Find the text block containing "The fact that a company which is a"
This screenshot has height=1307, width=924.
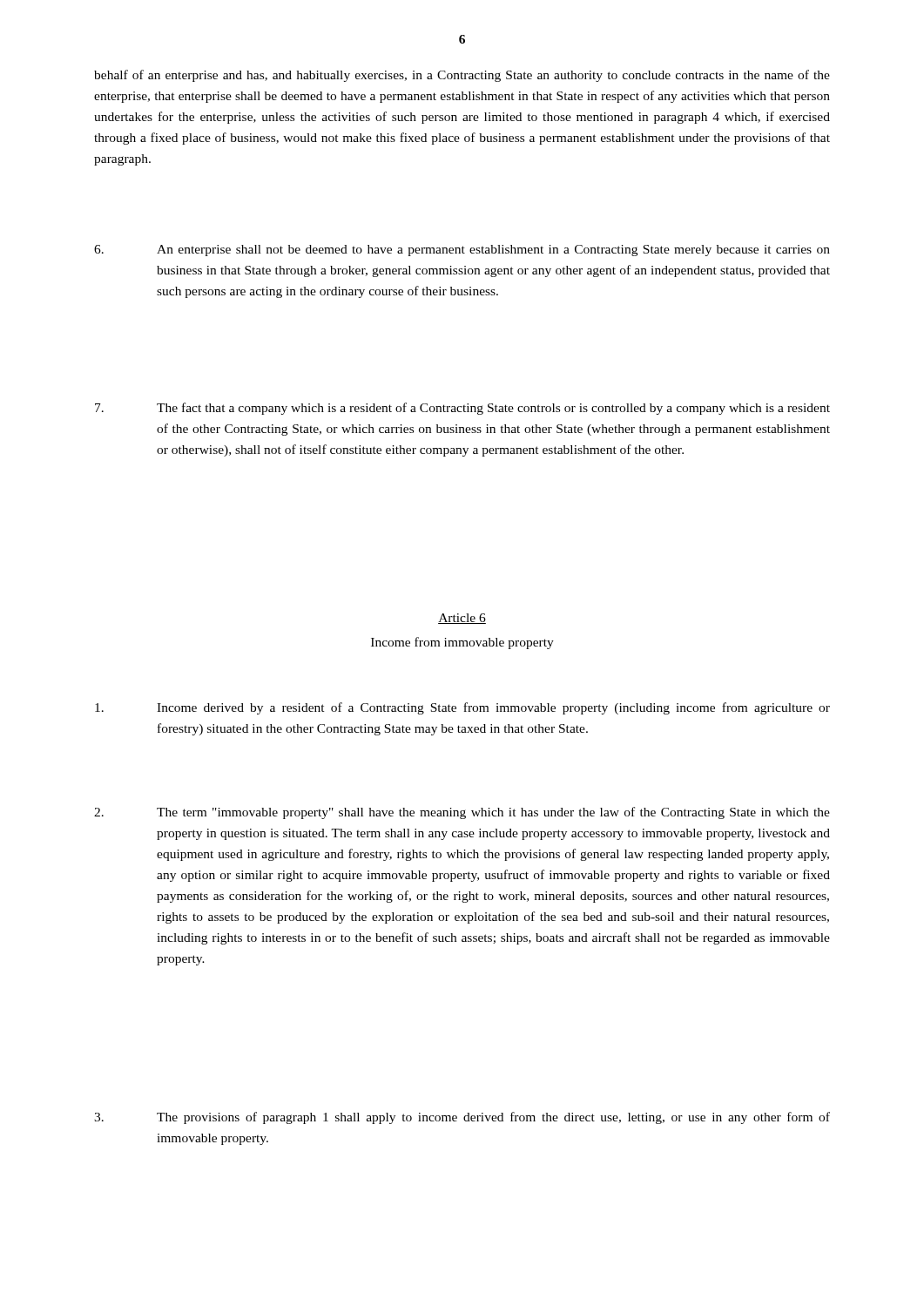[x=462, y=429]
